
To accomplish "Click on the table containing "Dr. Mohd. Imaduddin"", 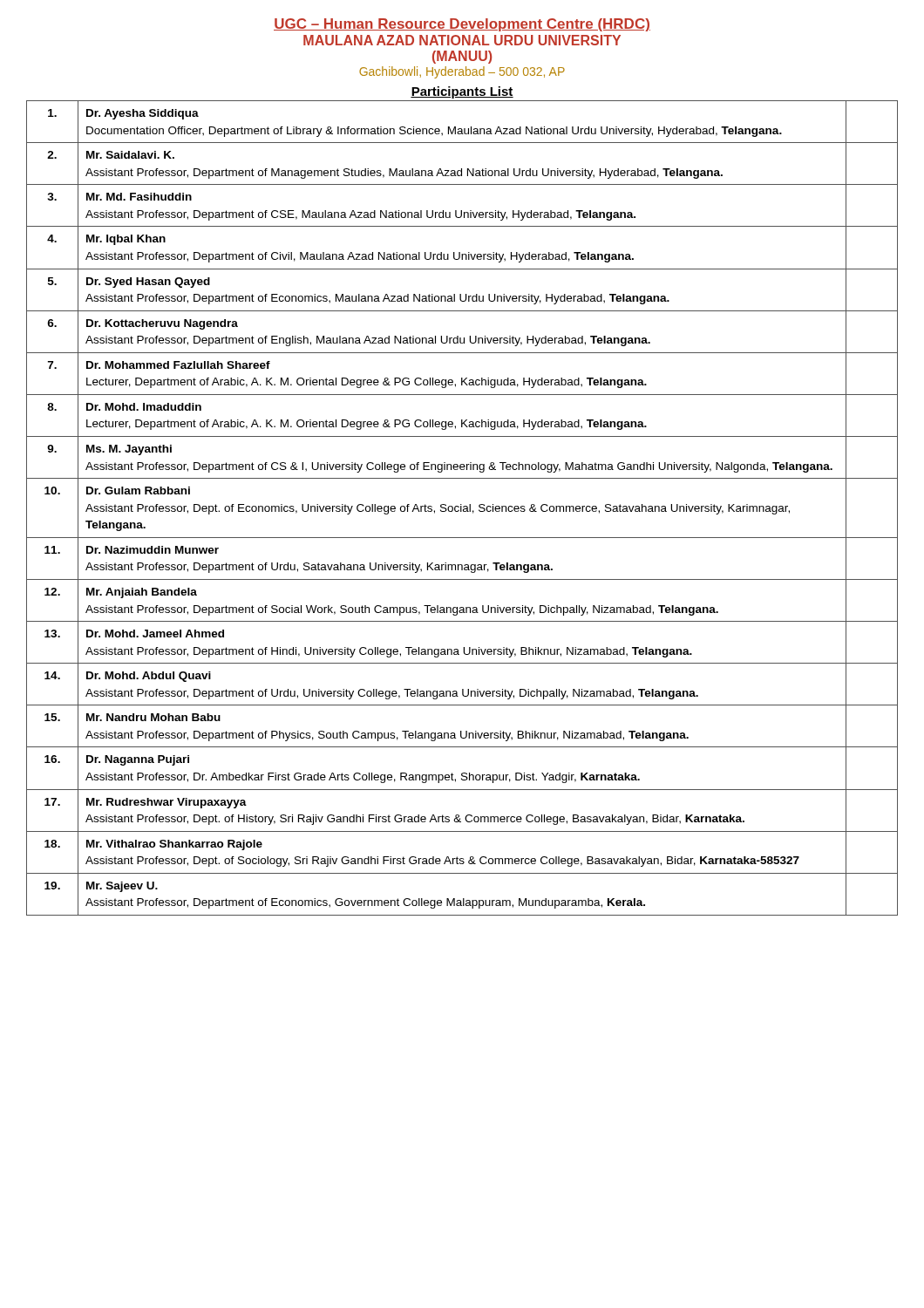I will point(462,508).
